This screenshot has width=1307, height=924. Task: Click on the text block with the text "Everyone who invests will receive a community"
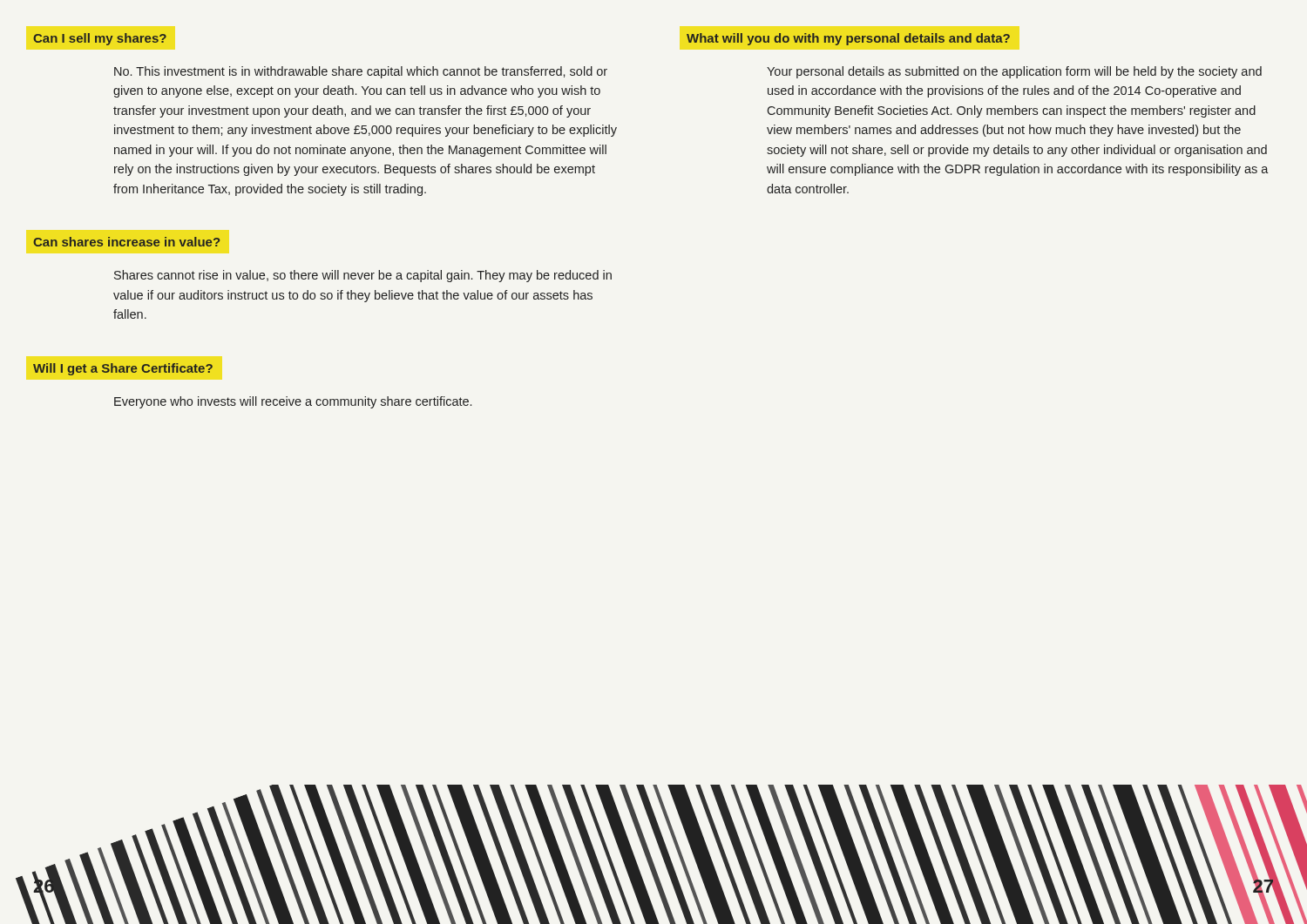coord(293,401)
